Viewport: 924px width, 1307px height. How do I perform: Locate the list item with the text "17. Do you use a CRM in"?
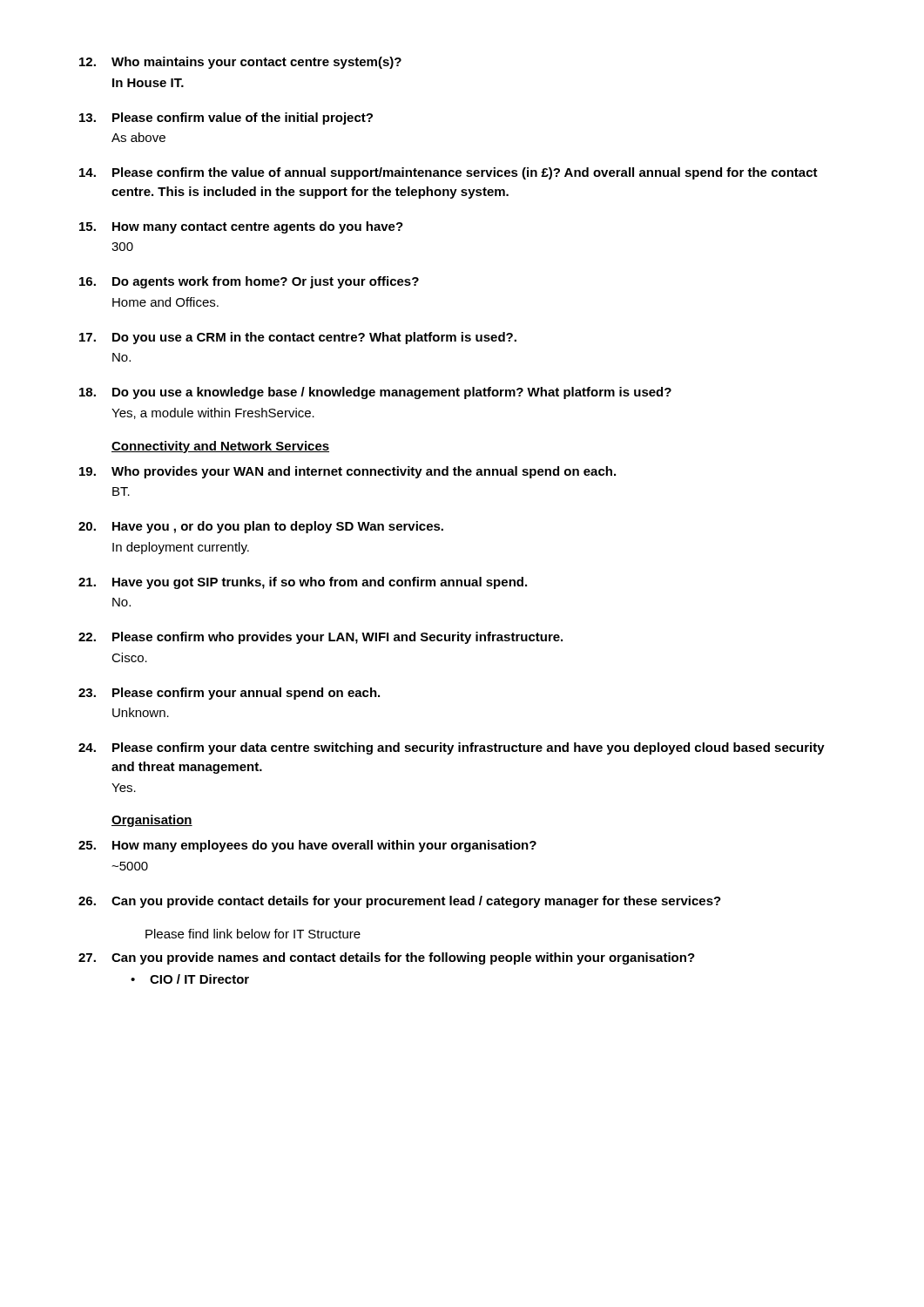(x=462, y=347)
